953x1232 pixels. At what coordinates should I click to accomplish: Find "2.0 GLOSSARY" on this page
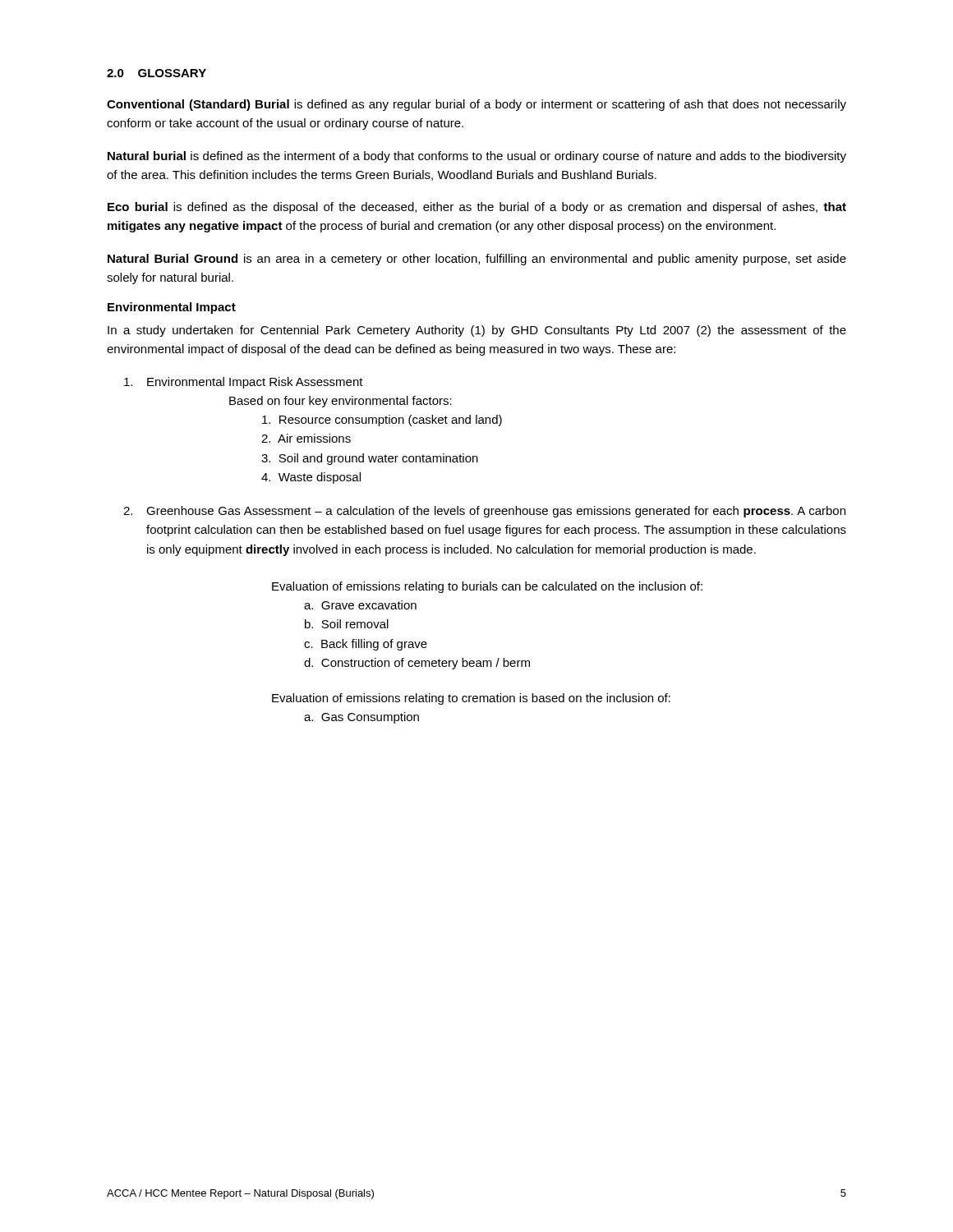[157, 73]
